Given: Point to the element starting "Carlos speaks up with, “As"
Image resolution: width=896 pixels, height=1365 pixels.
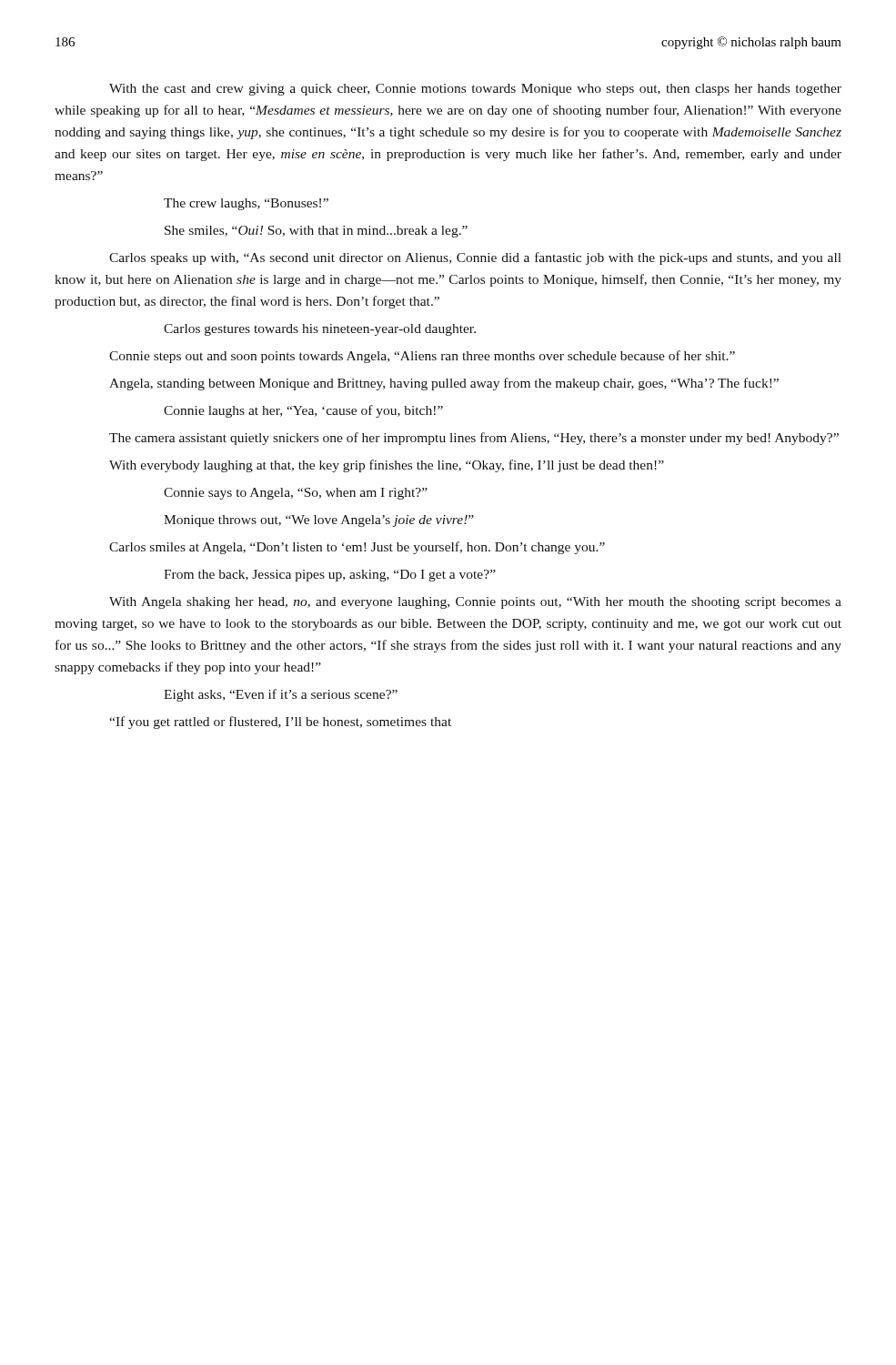Looking at the screenshot, I should pos(448,279).
